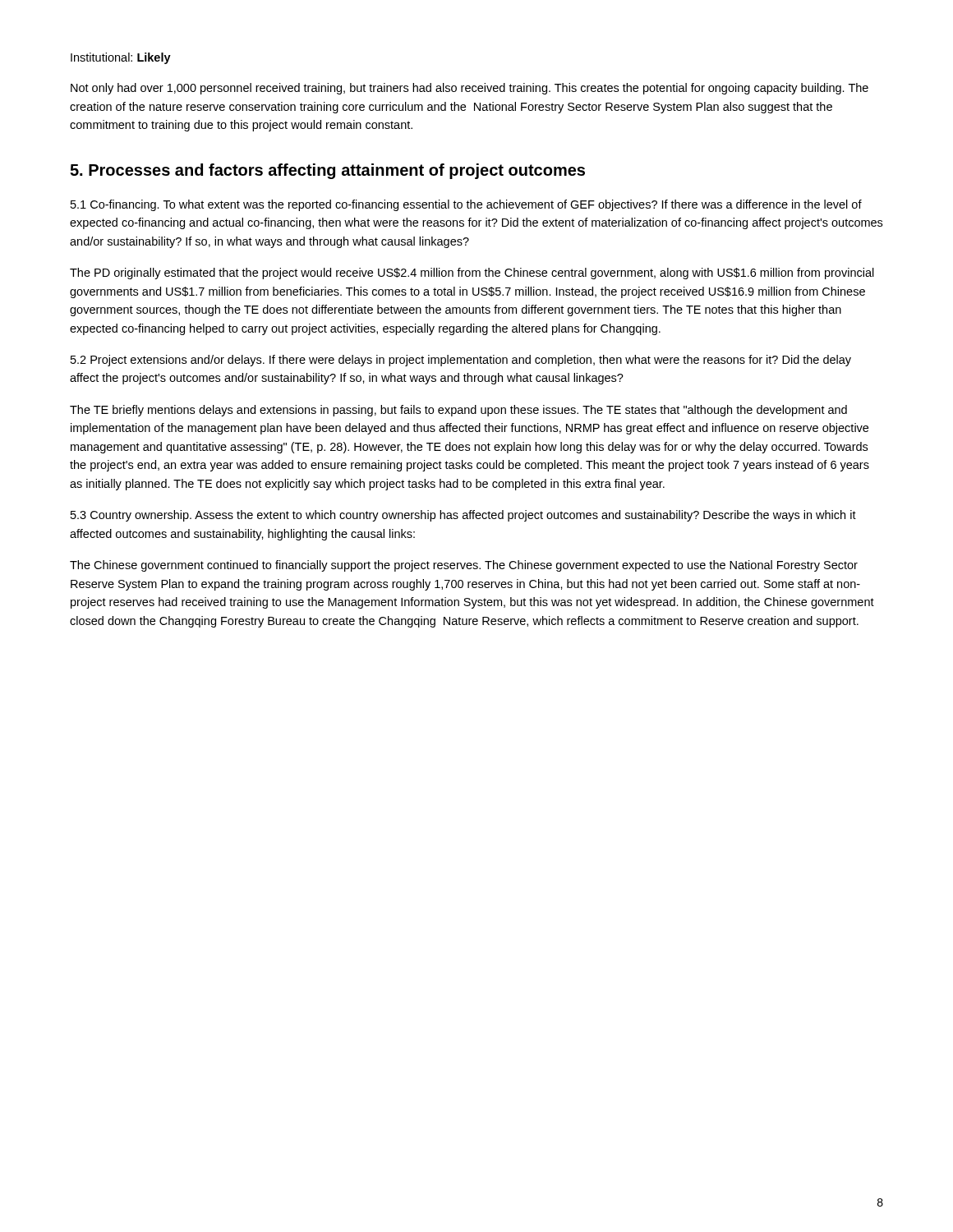This screenshot has width=953, height=1232.
Task: Click the passage that begins "3 Country ownership. Assess"
Action: click(x=463, y=524)
